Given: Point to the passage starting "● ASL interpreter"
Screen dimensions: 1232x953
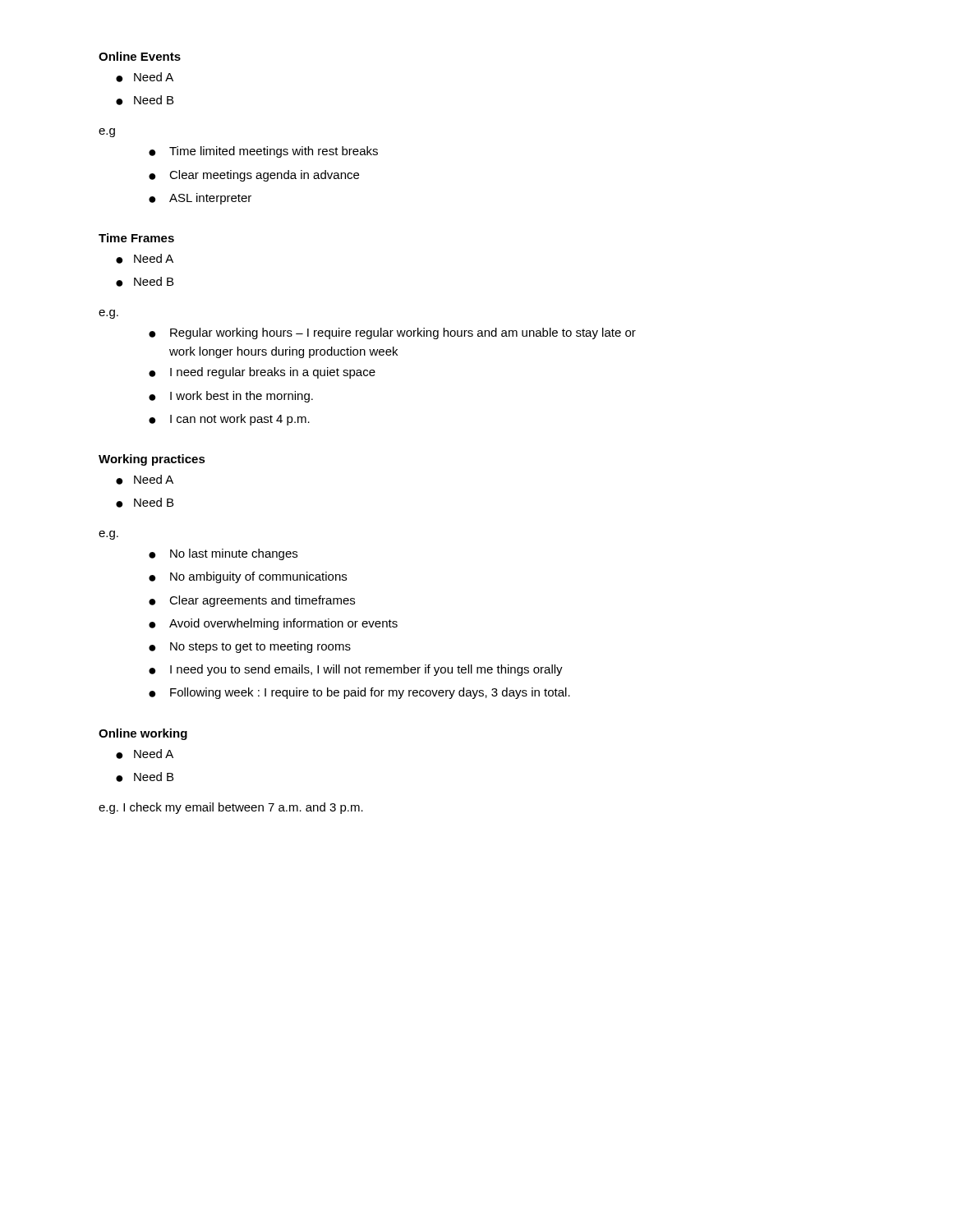Looking at the screenshot, I should [200, 199].
